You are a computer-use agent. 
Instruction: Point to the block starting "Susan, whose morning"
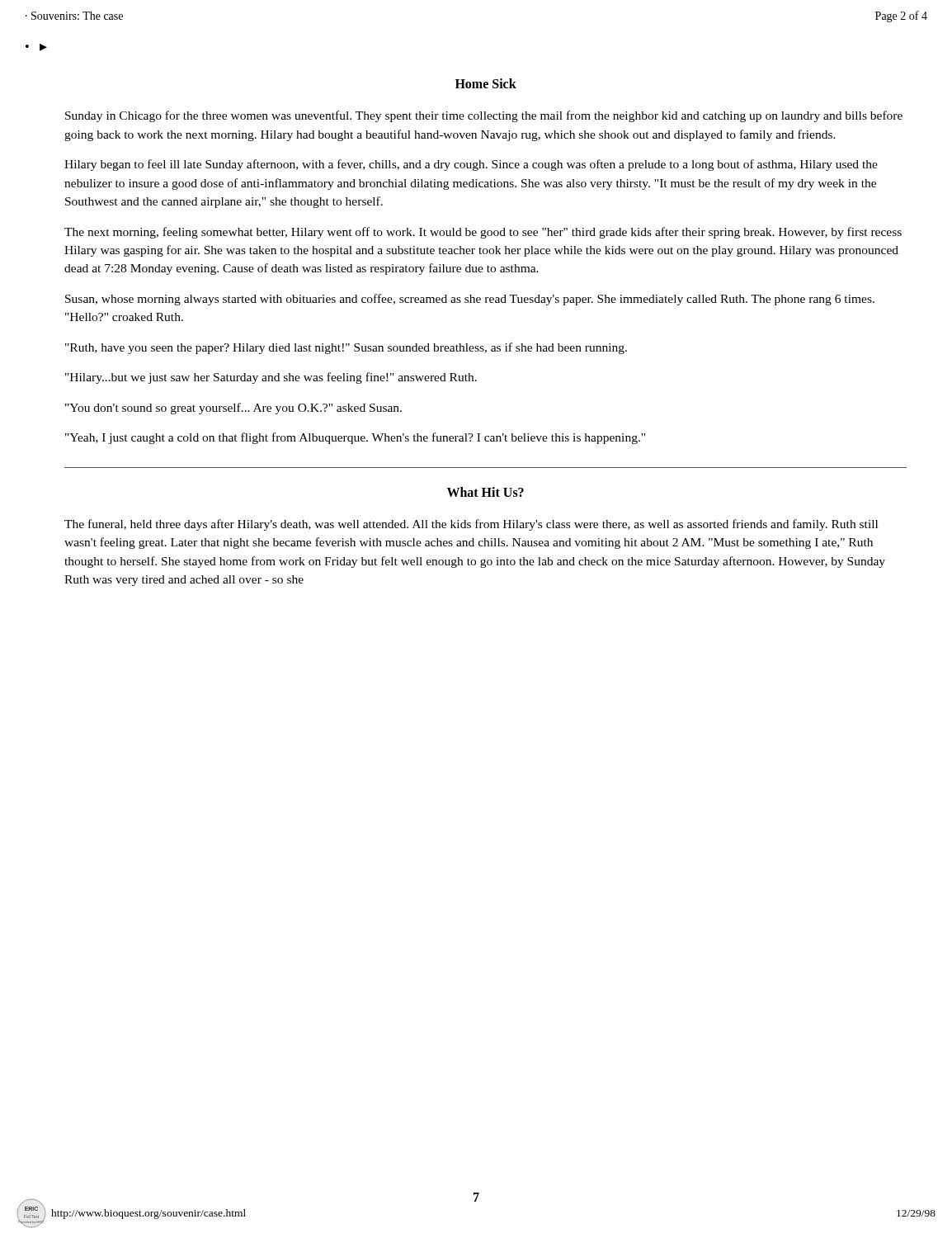point(470,308)
